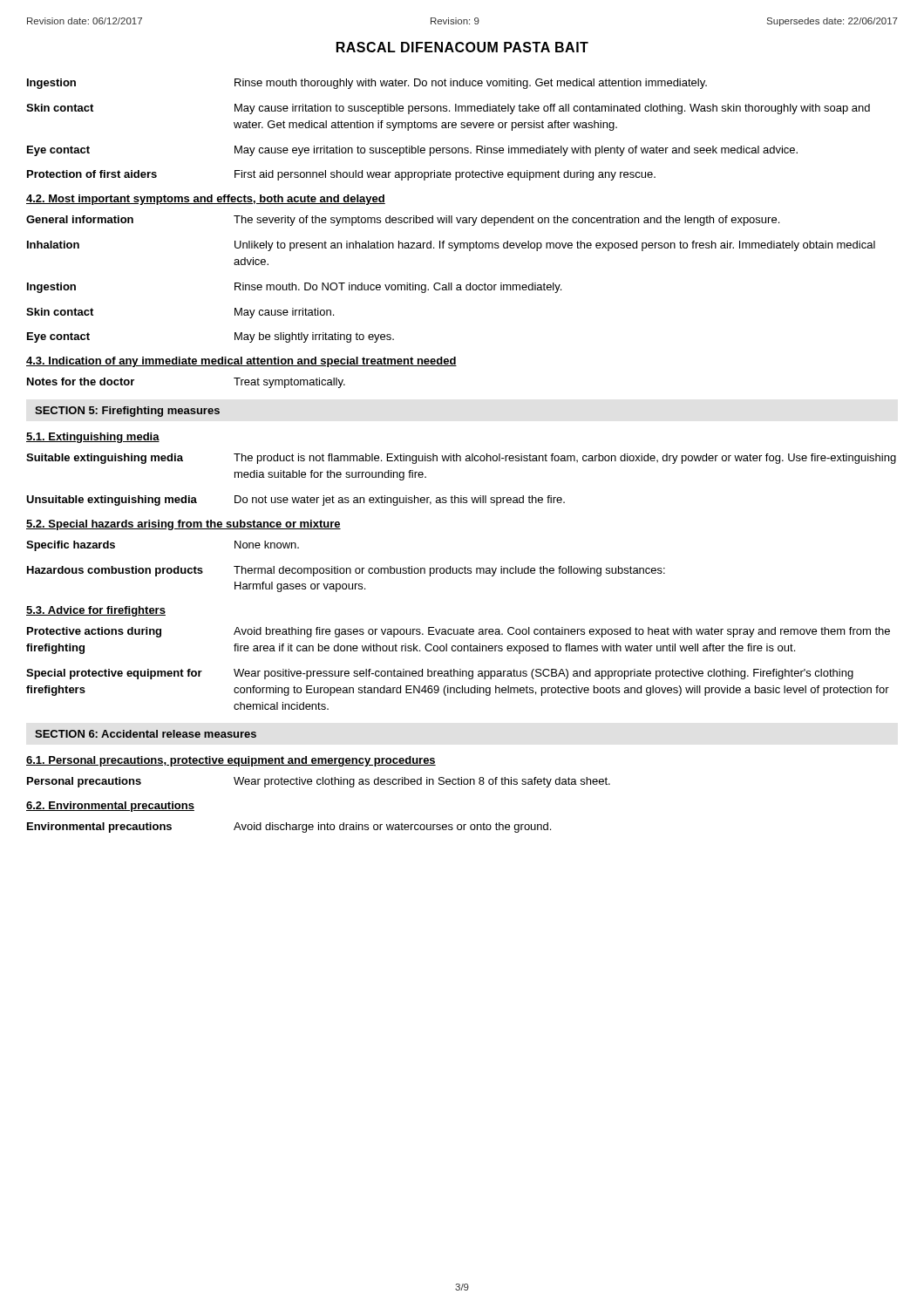Find the block on this page that starts "Unsuitable extinguishing media Do not use water jet"
This screenshot has height=1308, width=924.
462,500
